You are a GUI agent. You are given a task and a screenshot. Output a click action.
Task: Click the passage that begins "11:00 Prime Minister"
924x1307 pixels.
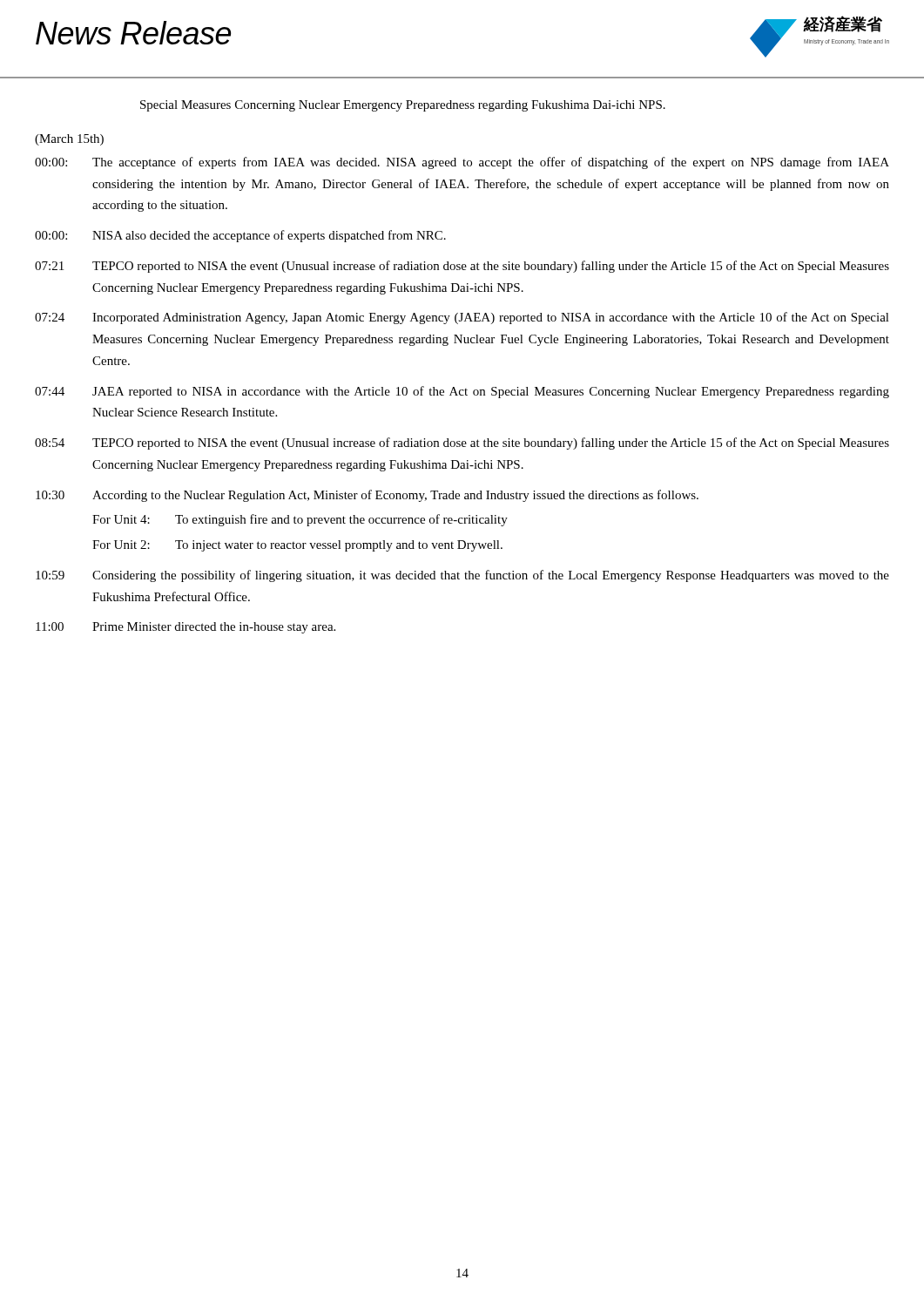(x=185, y=628)
